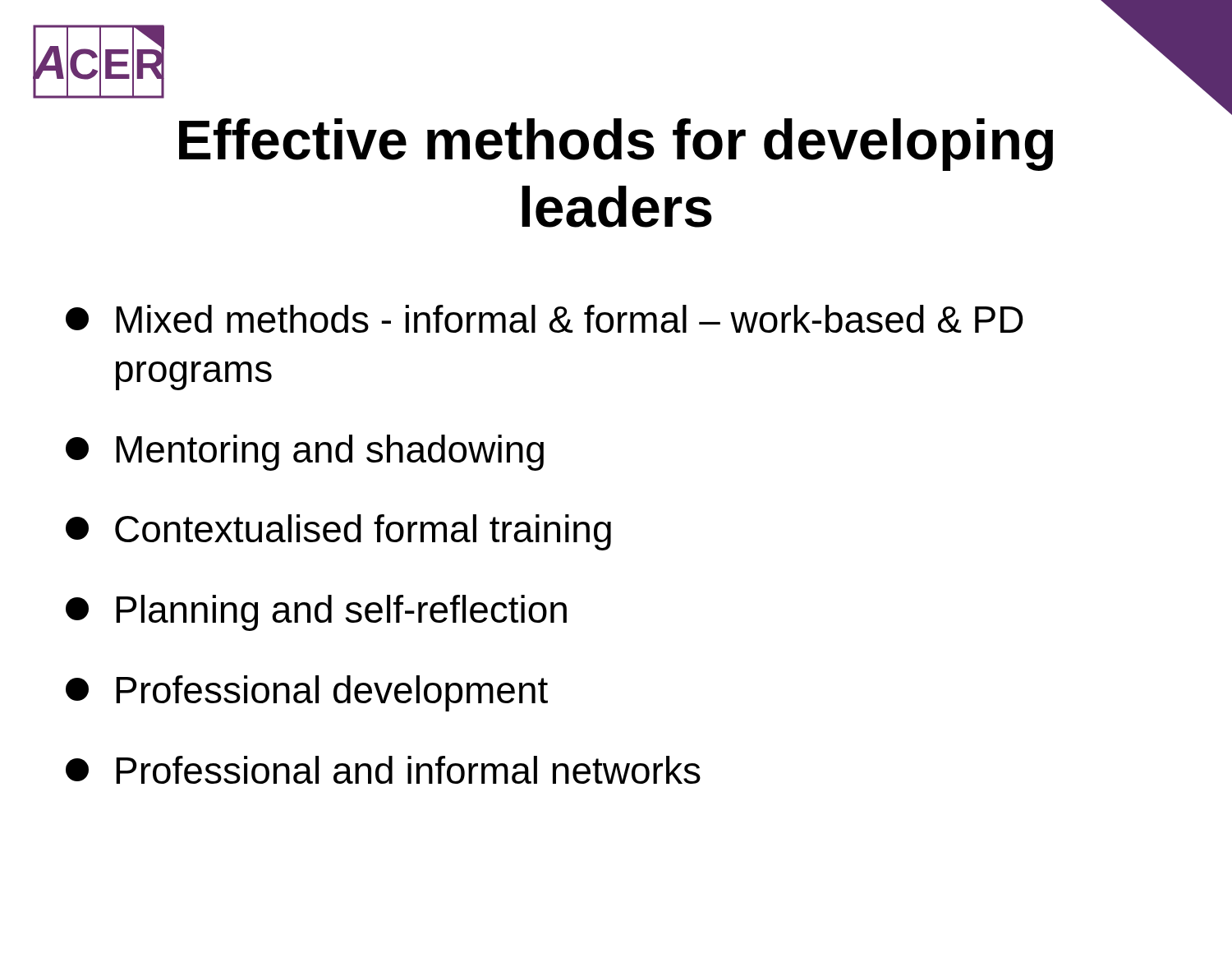This screenshot has height=953, width=1232.
Task: Find the list item that reads "Professional development"
Action: point(307,693)
